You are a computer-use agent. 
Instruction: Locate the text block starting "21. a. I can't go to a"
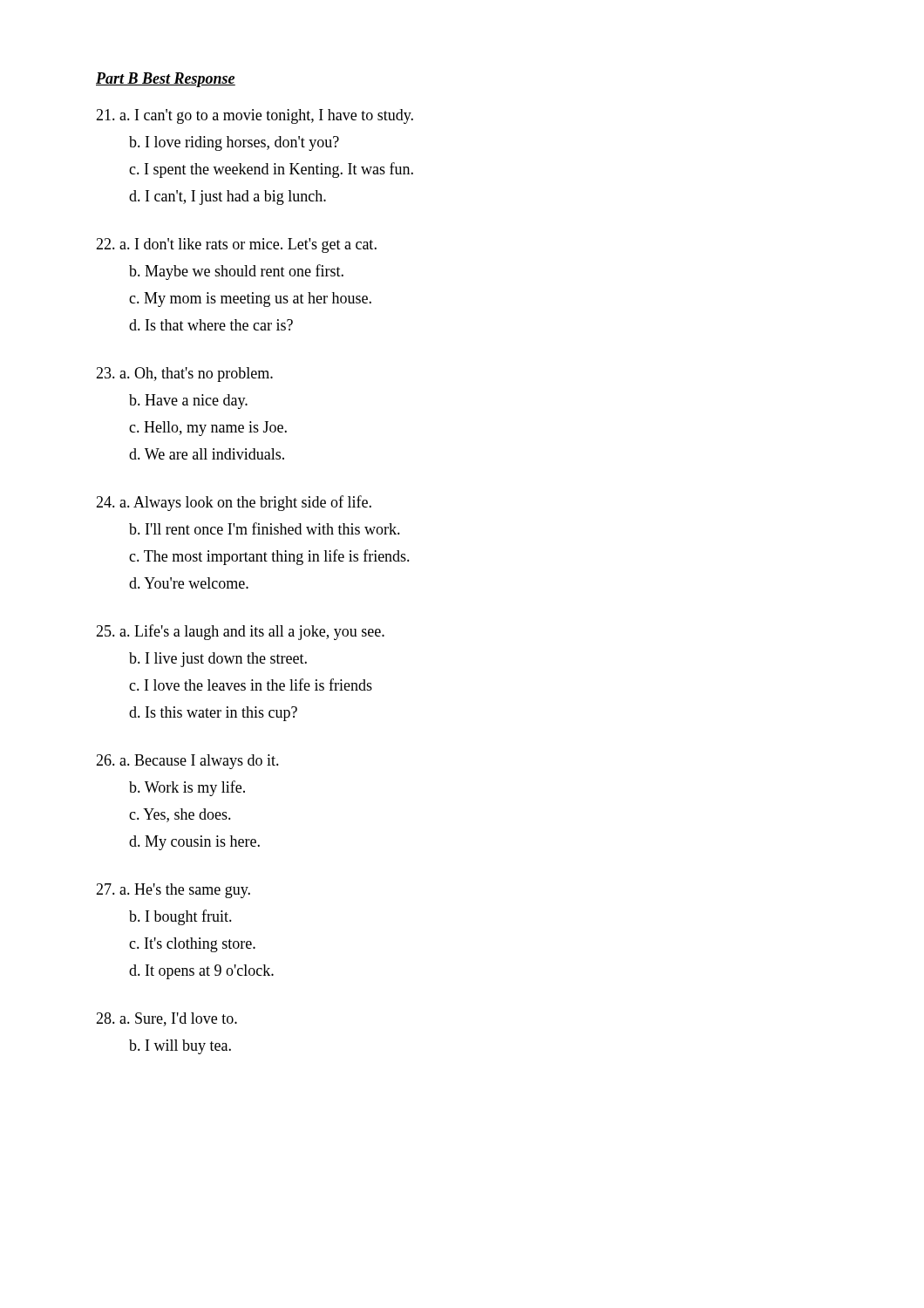(x=255, y=116)
